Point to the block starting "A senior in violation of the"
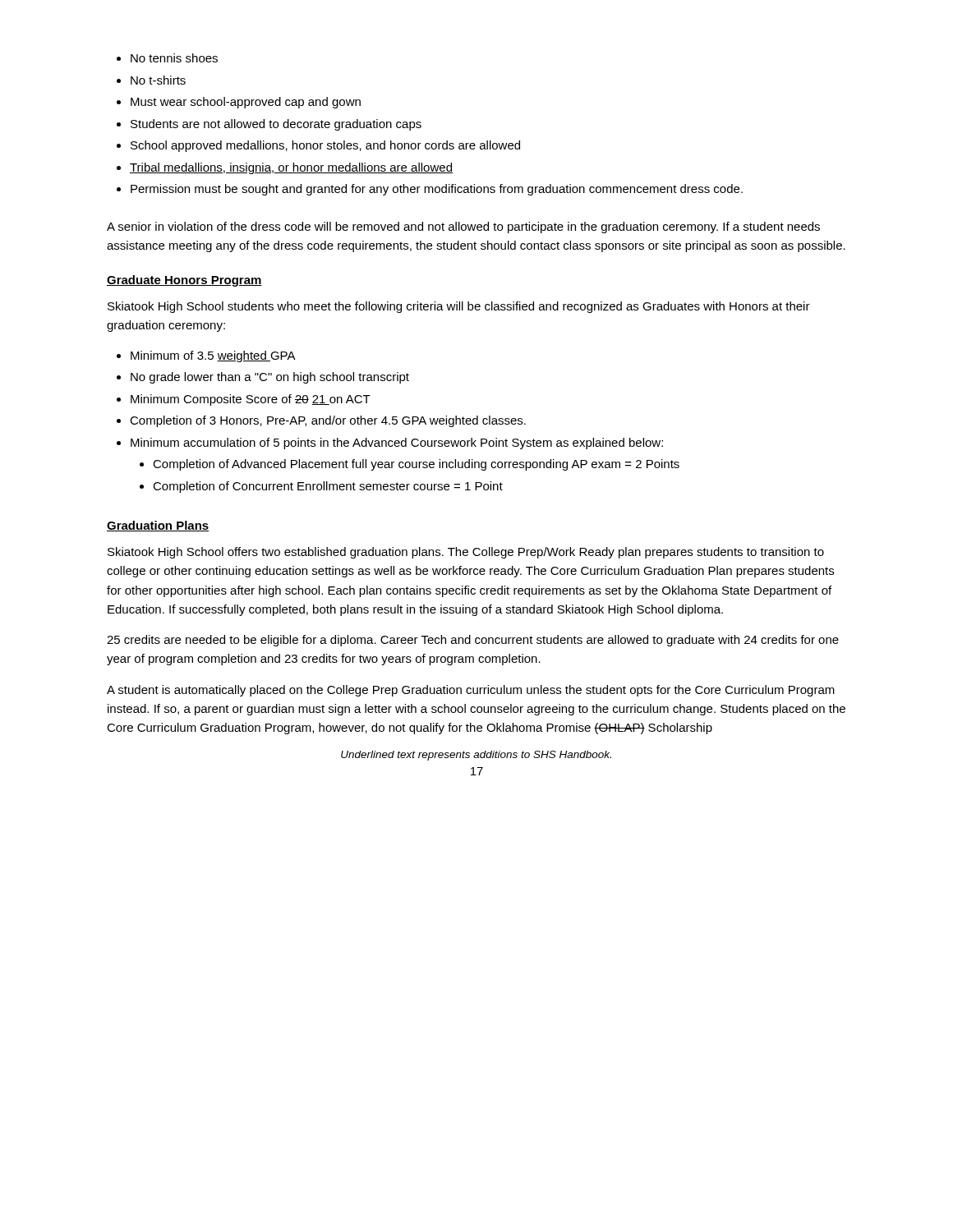 (x=476, y=235)
